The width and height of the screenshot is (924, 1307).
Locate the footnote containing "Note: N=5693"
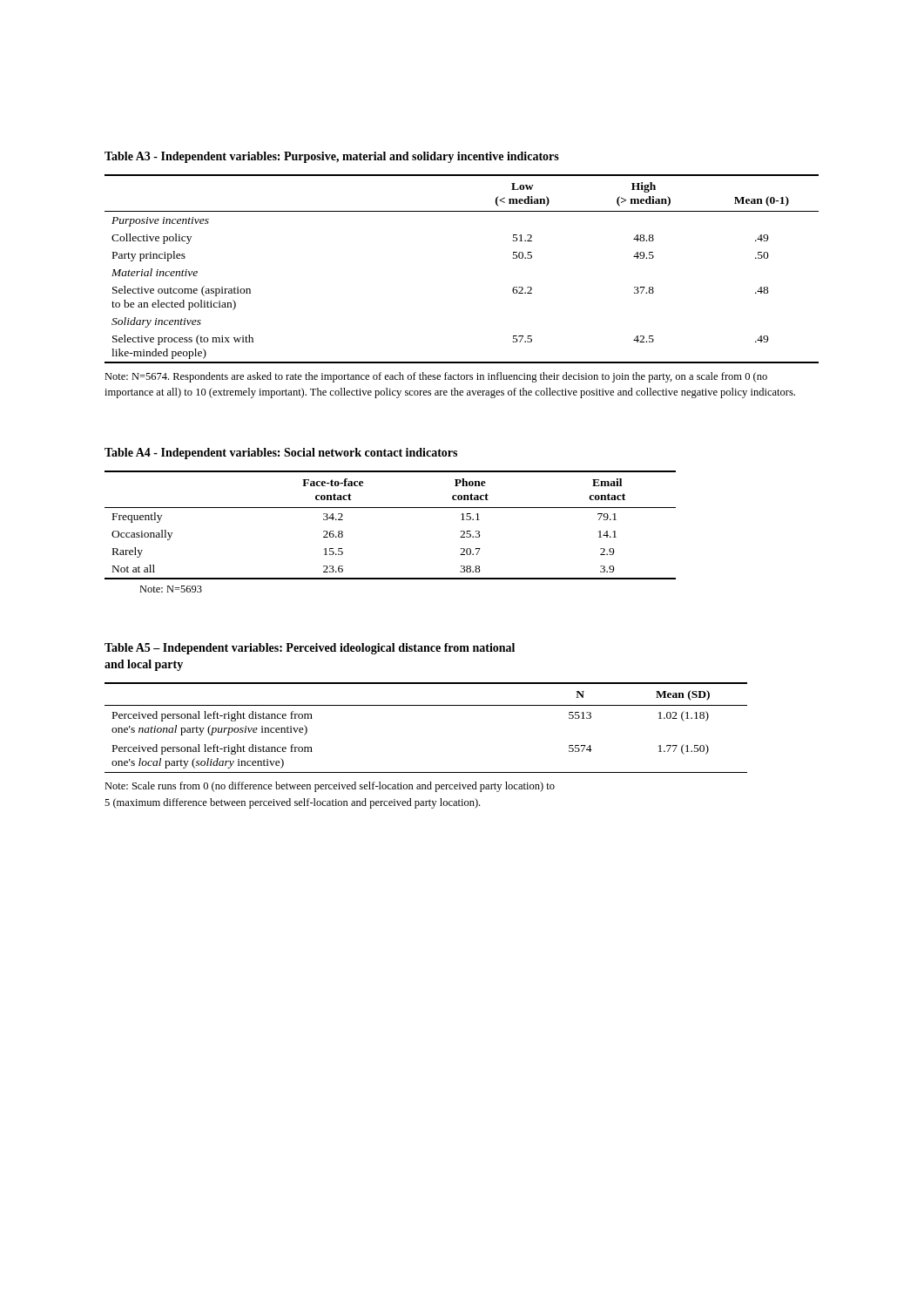click(171, 589)
